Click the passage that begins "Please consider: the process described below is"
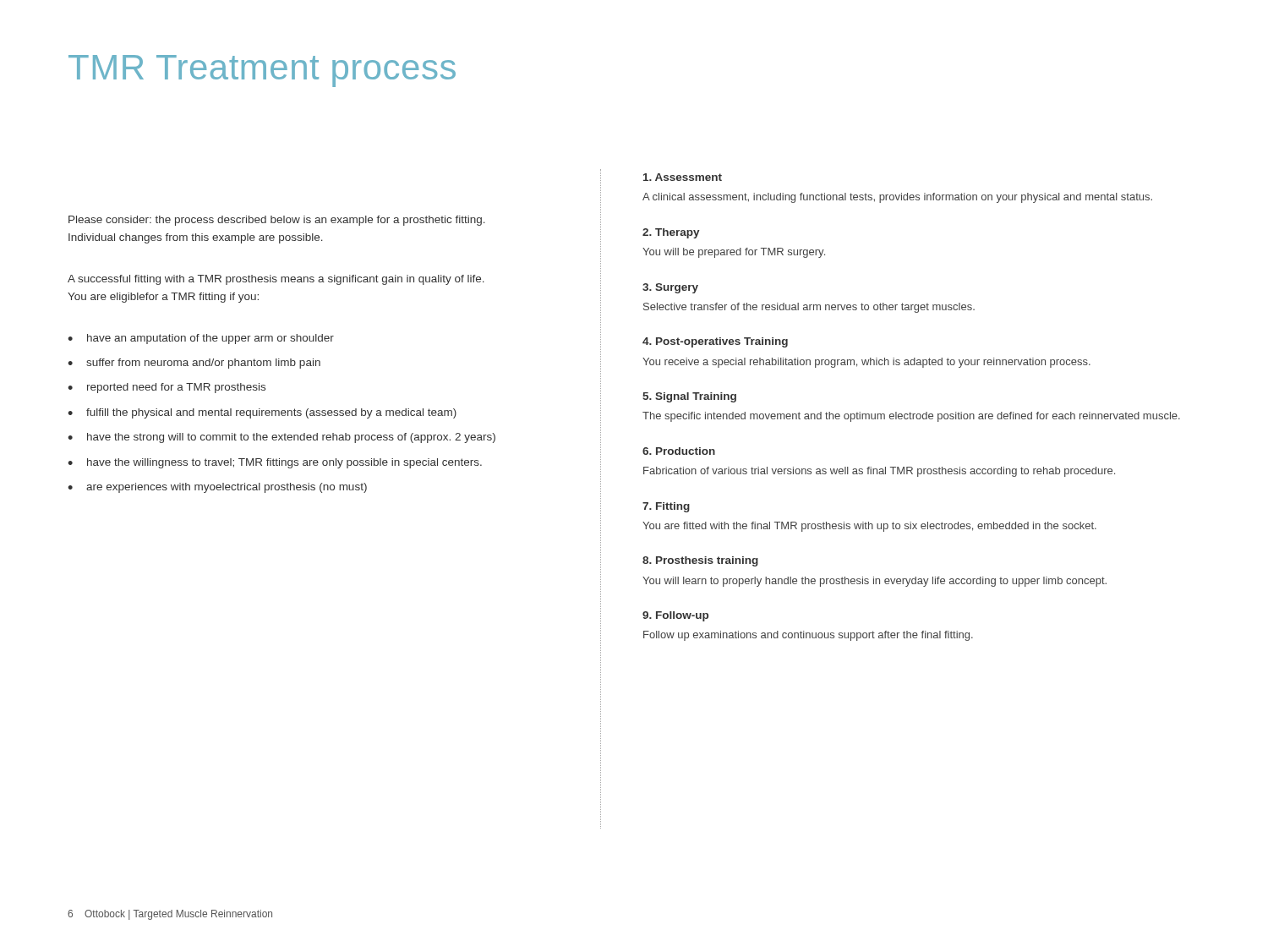This screenshot has height=952, width=1268. pos(277,228)
